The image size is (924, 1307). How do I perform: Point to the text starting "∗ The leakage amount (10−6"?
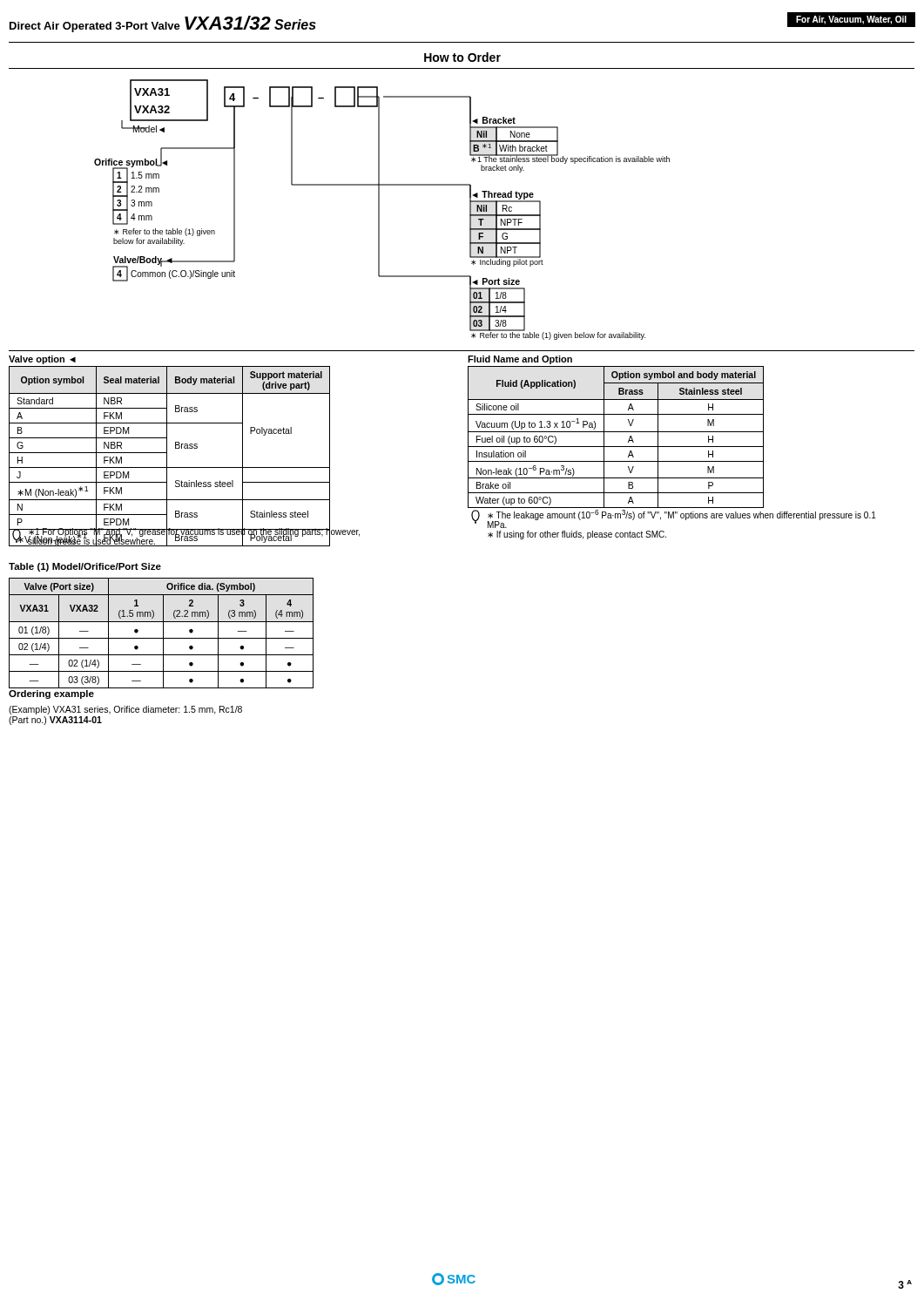pyautogui.click(x=681, y=524)
